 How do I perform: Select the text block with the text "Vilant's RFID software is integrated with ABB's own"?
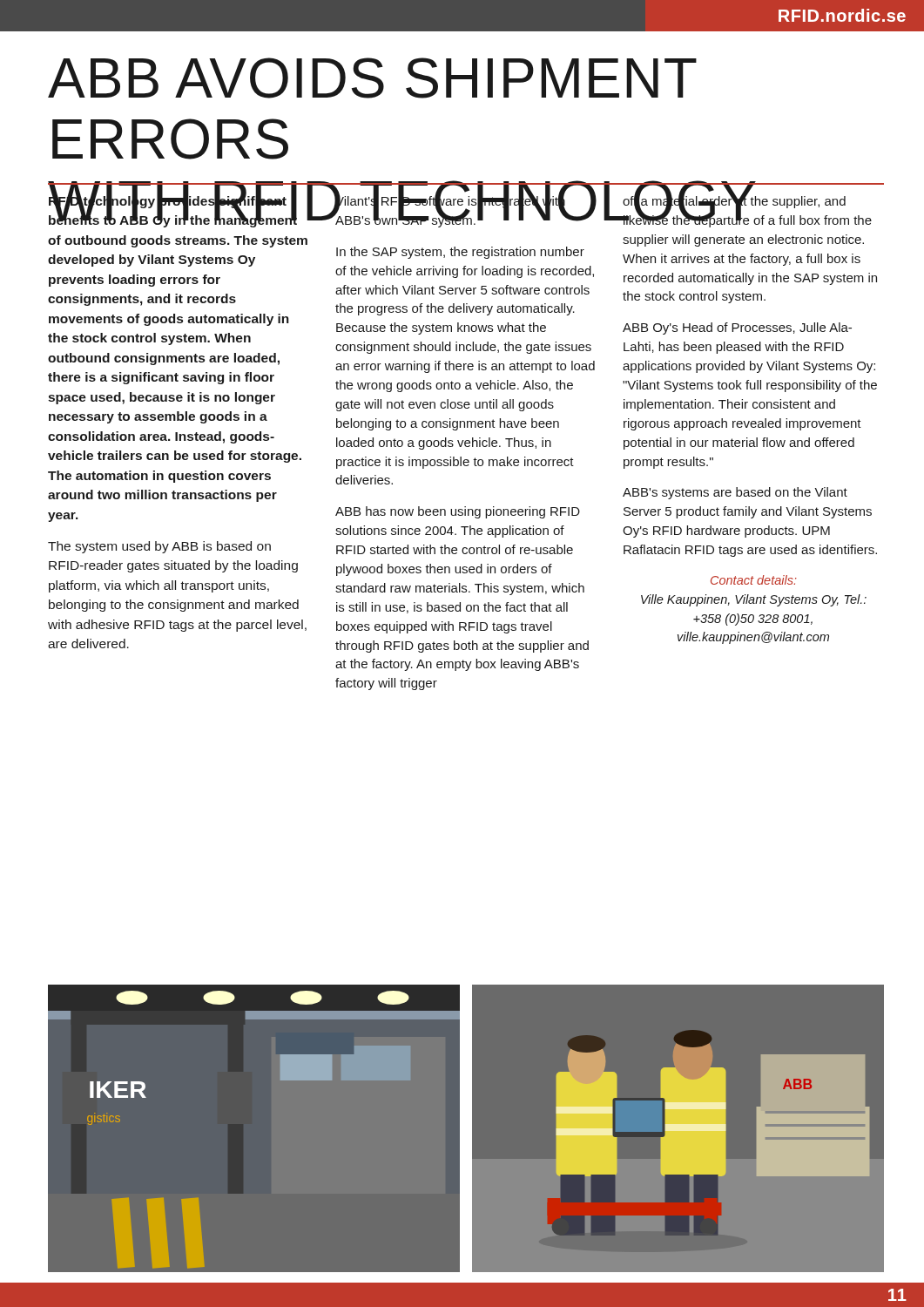(x=466, y=211)
